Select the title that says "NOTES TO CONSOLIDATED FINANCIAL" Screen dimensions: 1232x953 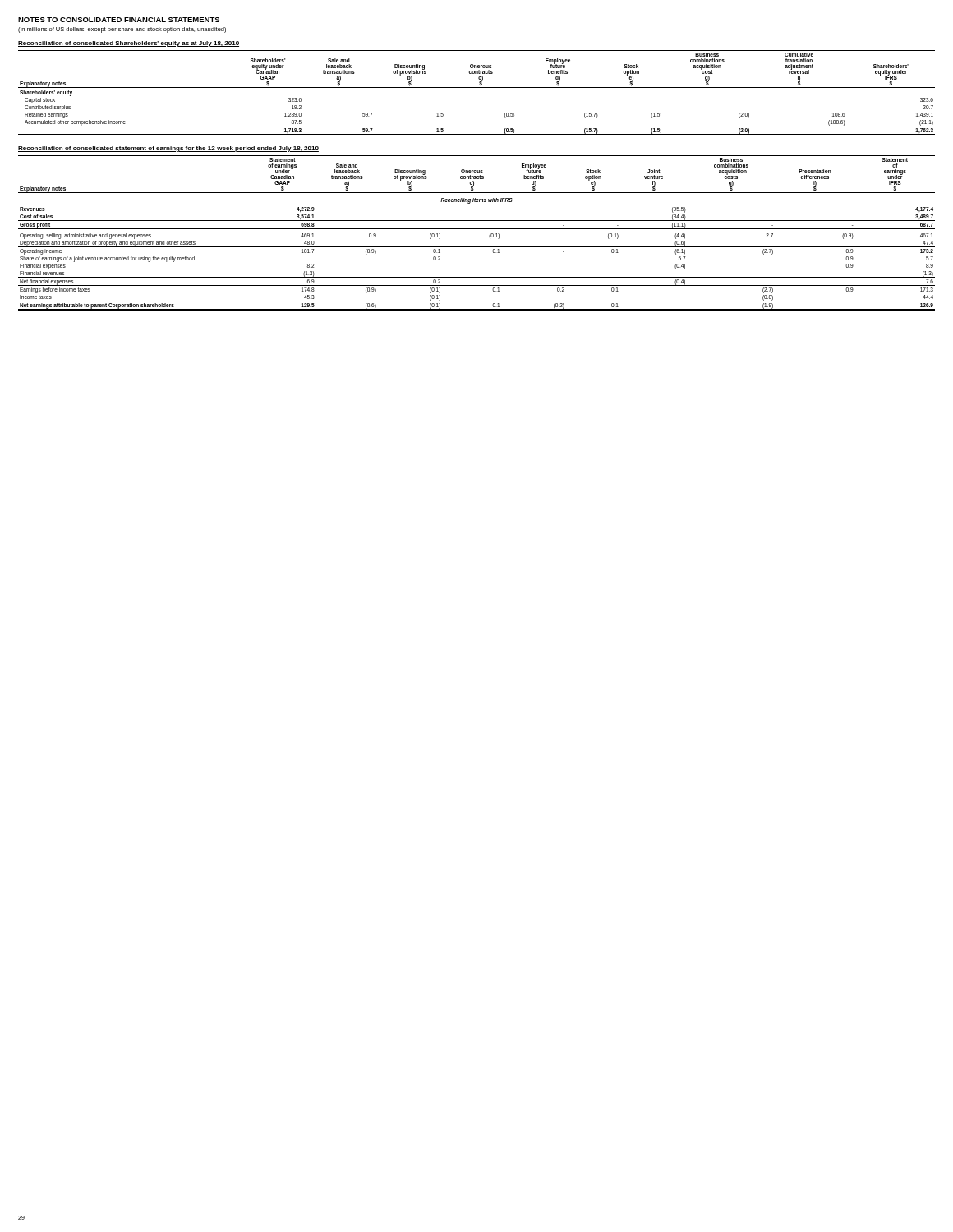pos(119,19)
